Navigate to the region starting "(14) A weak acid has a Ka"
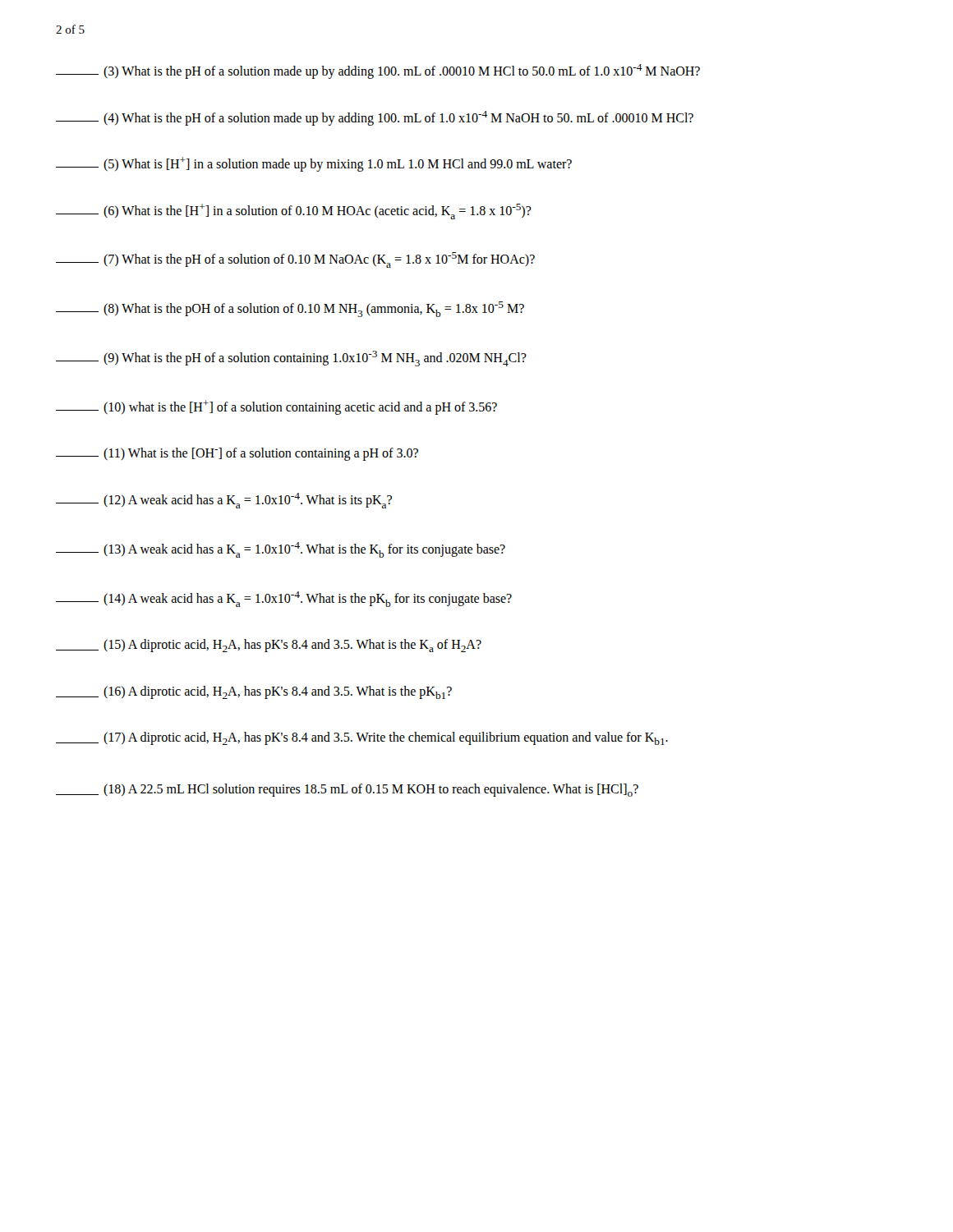The height and width of the screenshot is (1232, 953). 476,598
